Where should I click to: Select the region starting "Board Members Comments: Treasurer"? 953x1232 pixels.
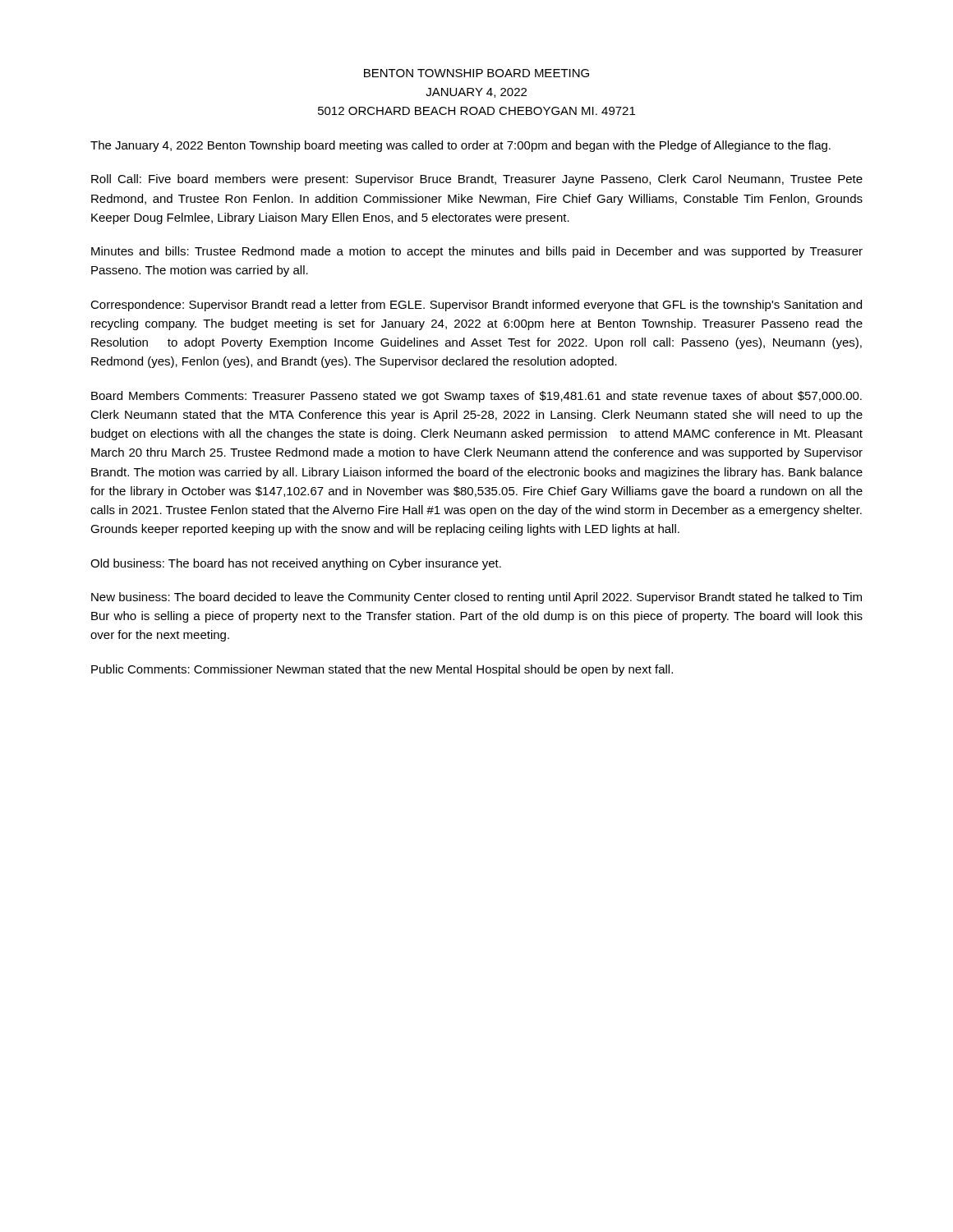tap(476, 462)
